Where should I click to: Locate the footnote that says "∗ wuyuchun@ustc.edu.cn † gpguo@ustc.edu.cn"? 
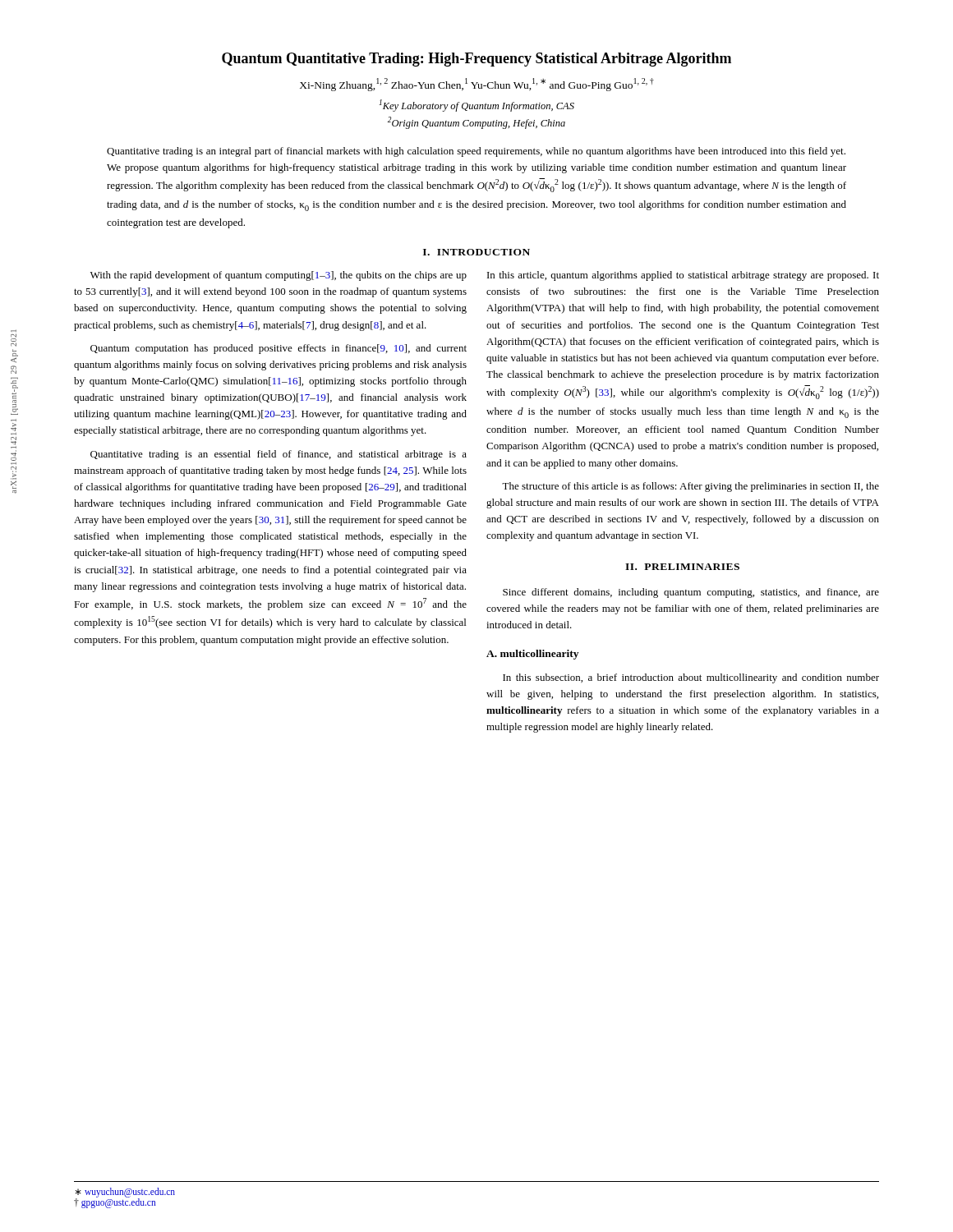coord(124,1198)
